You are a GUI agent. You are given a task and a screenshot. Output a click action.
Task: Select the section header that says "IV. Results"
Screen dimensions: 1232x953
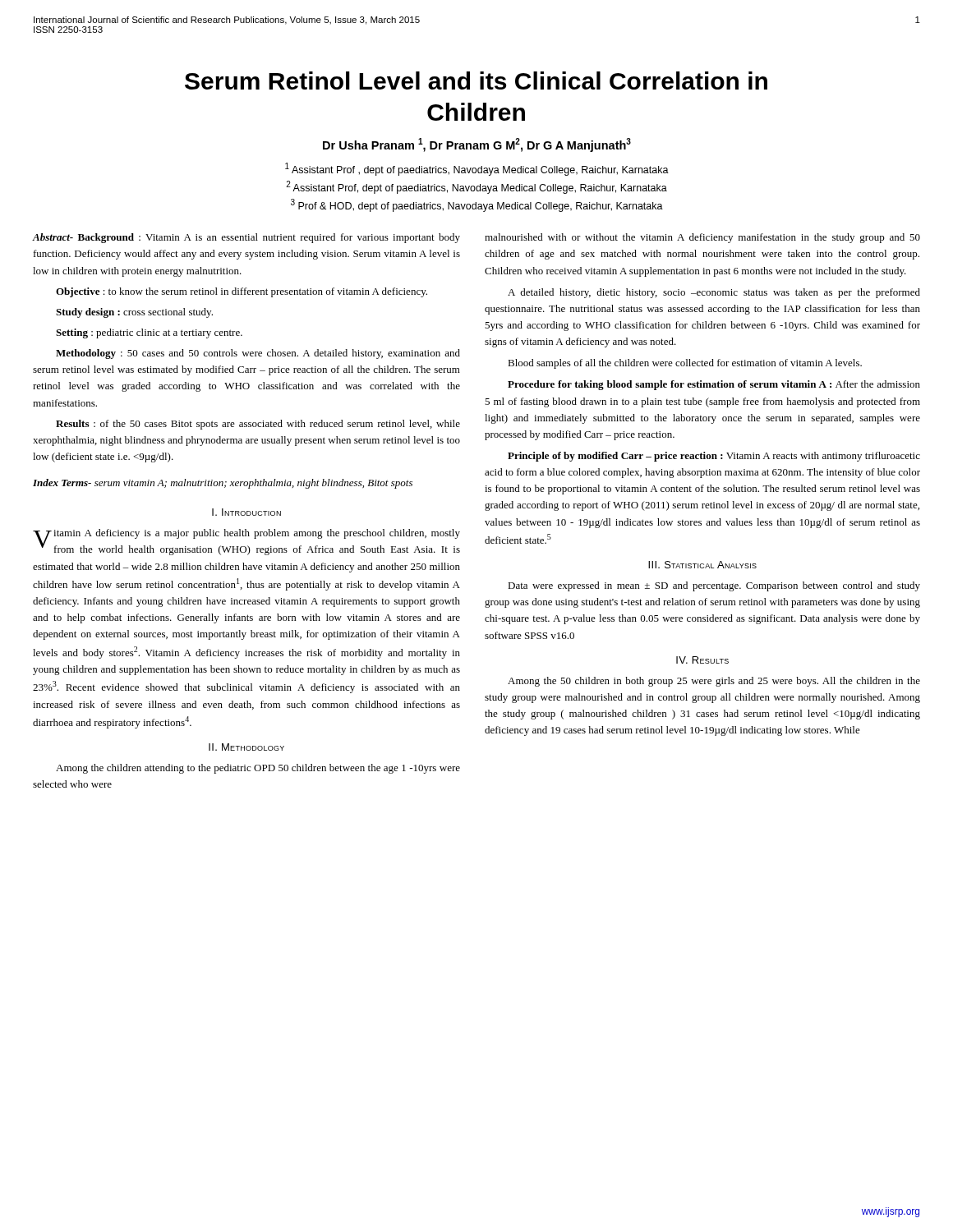click(x=702, y=660)
